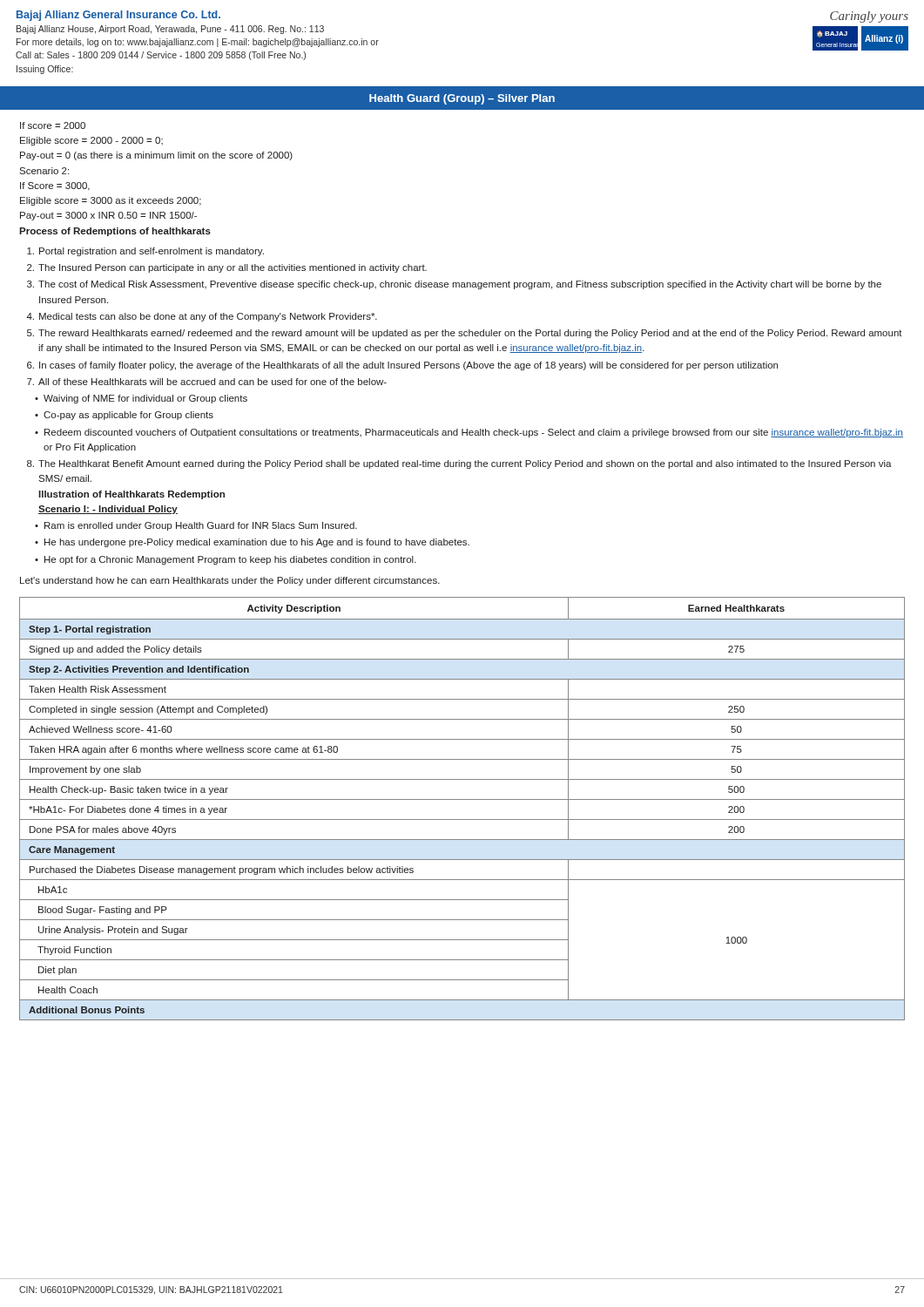Click on the text block starting "•Waiving of NME for individual or"
Image resolution: width=924 pixels, height=1307 pixels.
point(141,399)
